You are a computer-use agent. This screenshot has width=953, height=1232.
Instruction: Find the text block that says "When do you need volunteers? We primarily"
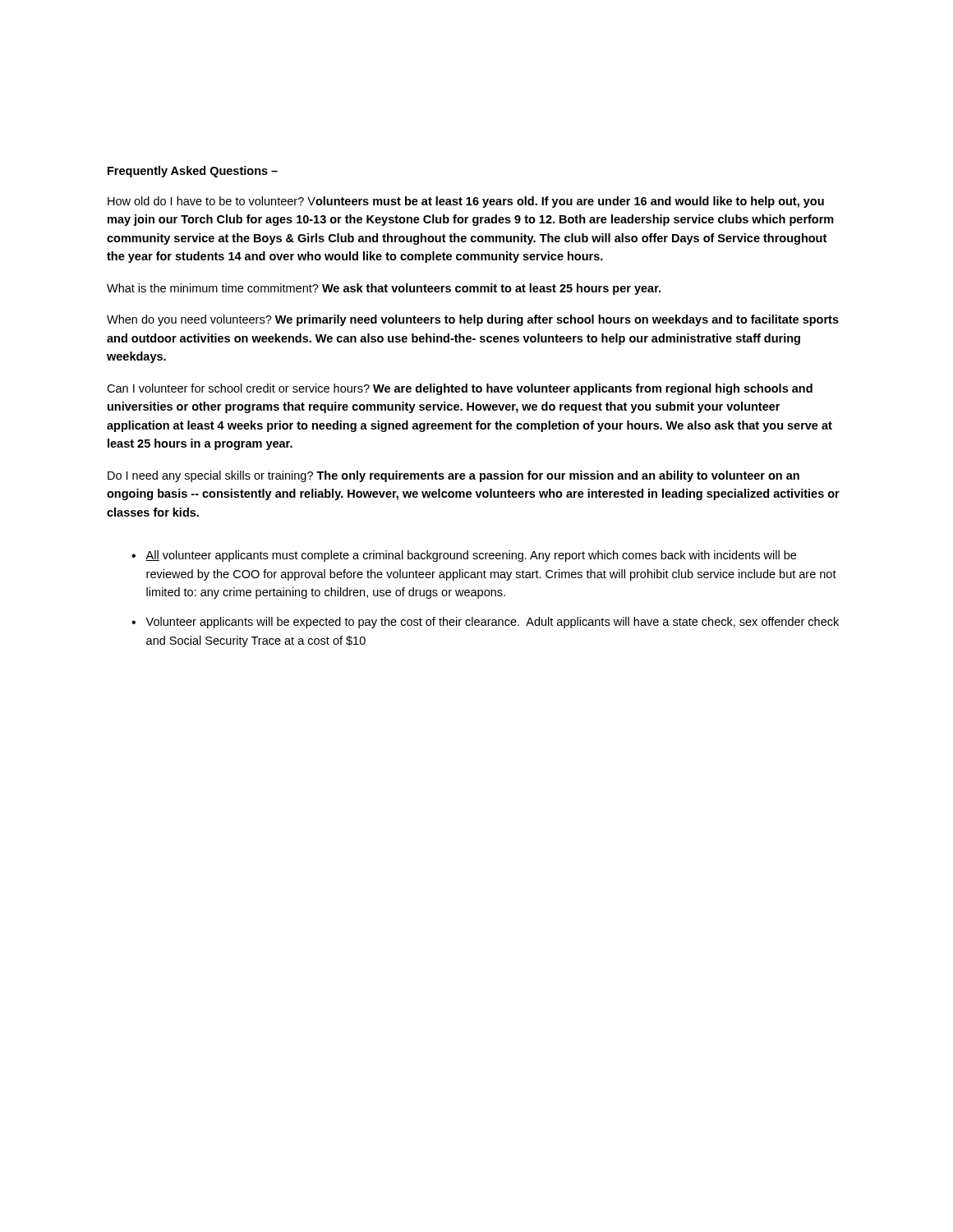coord(473,338)
